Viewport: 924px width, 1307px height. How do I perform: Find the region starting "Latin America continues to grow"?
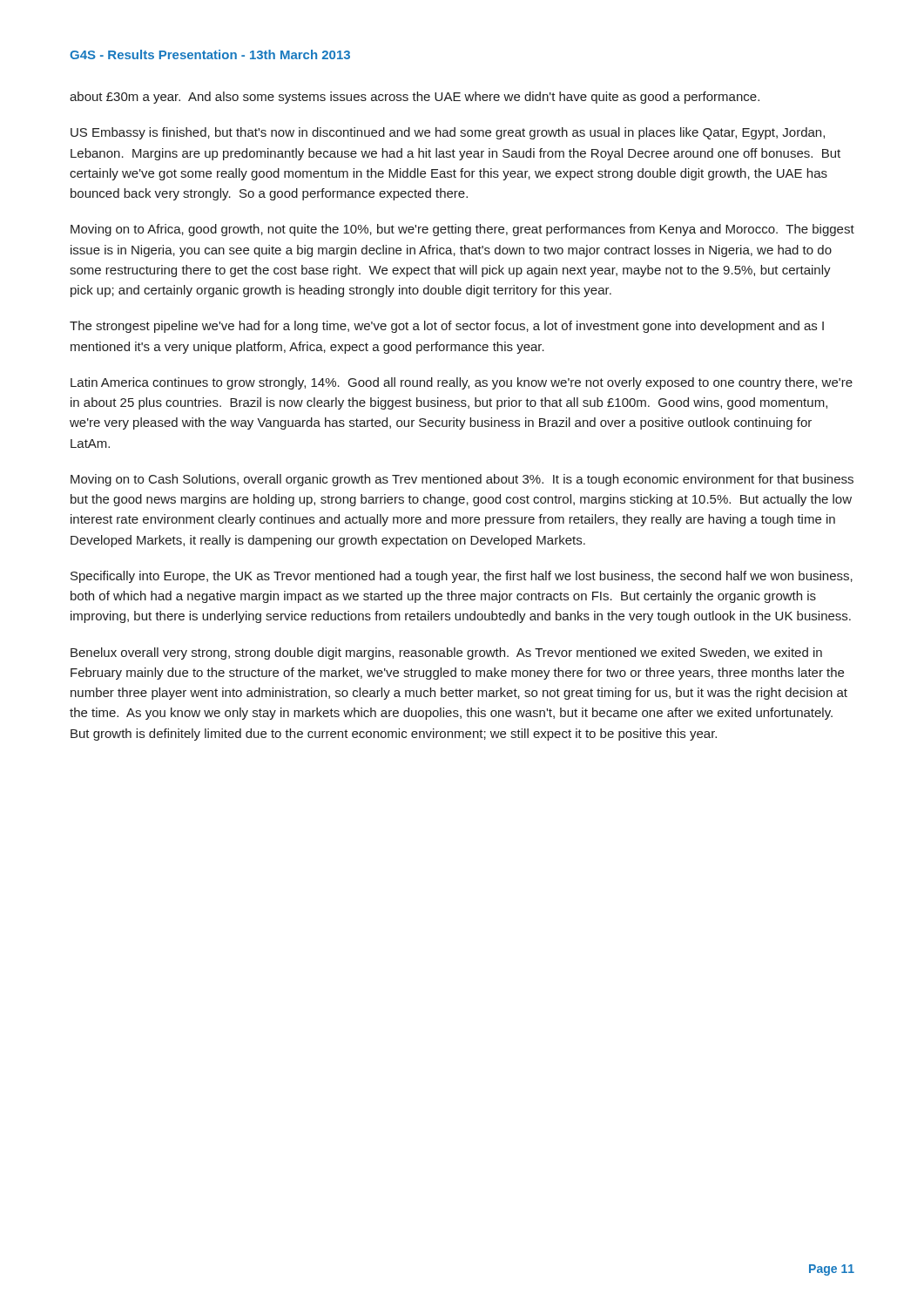click(x=461, y=412)
